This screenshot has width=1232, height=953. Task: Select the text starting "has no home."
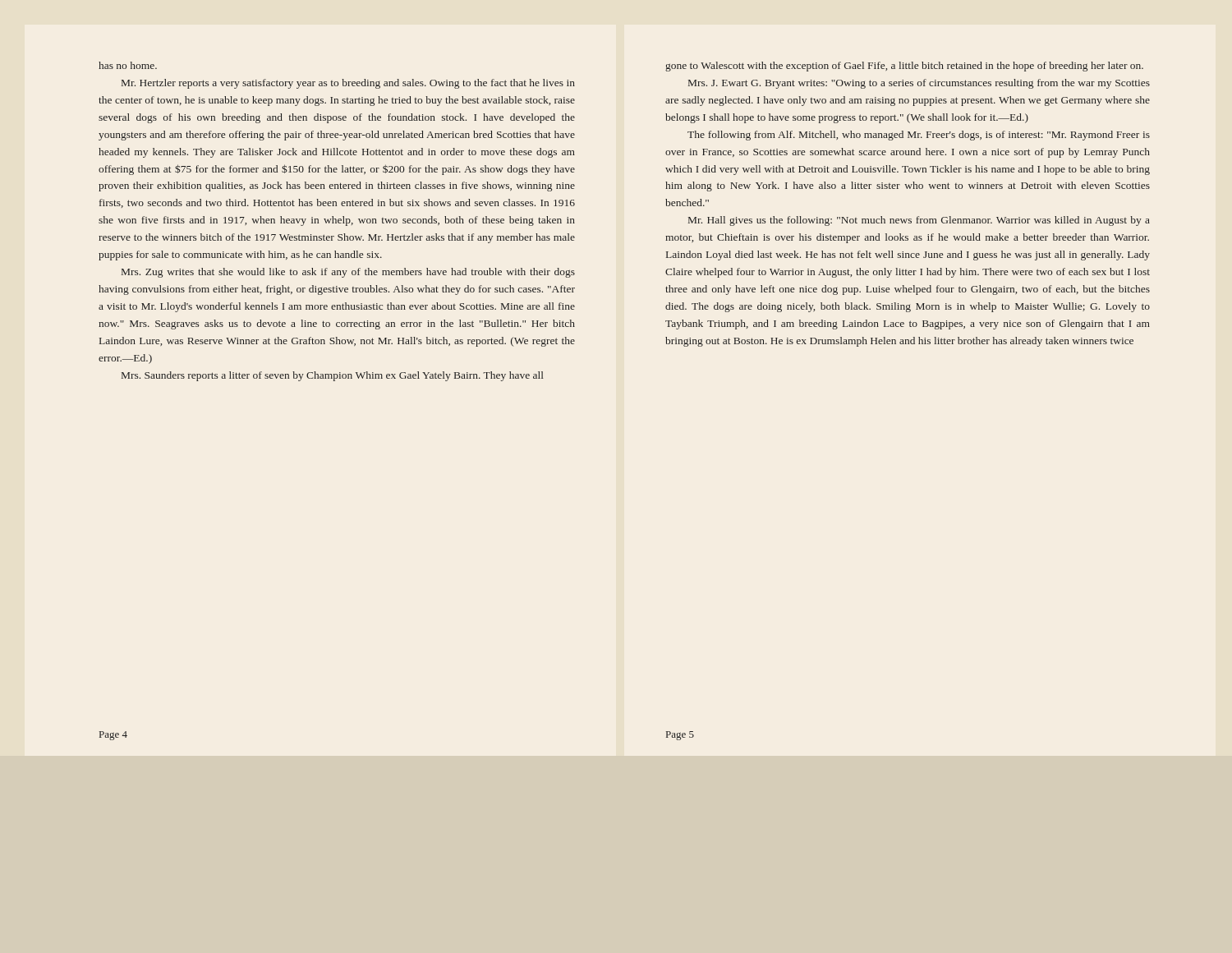click(x=337, y=221)
